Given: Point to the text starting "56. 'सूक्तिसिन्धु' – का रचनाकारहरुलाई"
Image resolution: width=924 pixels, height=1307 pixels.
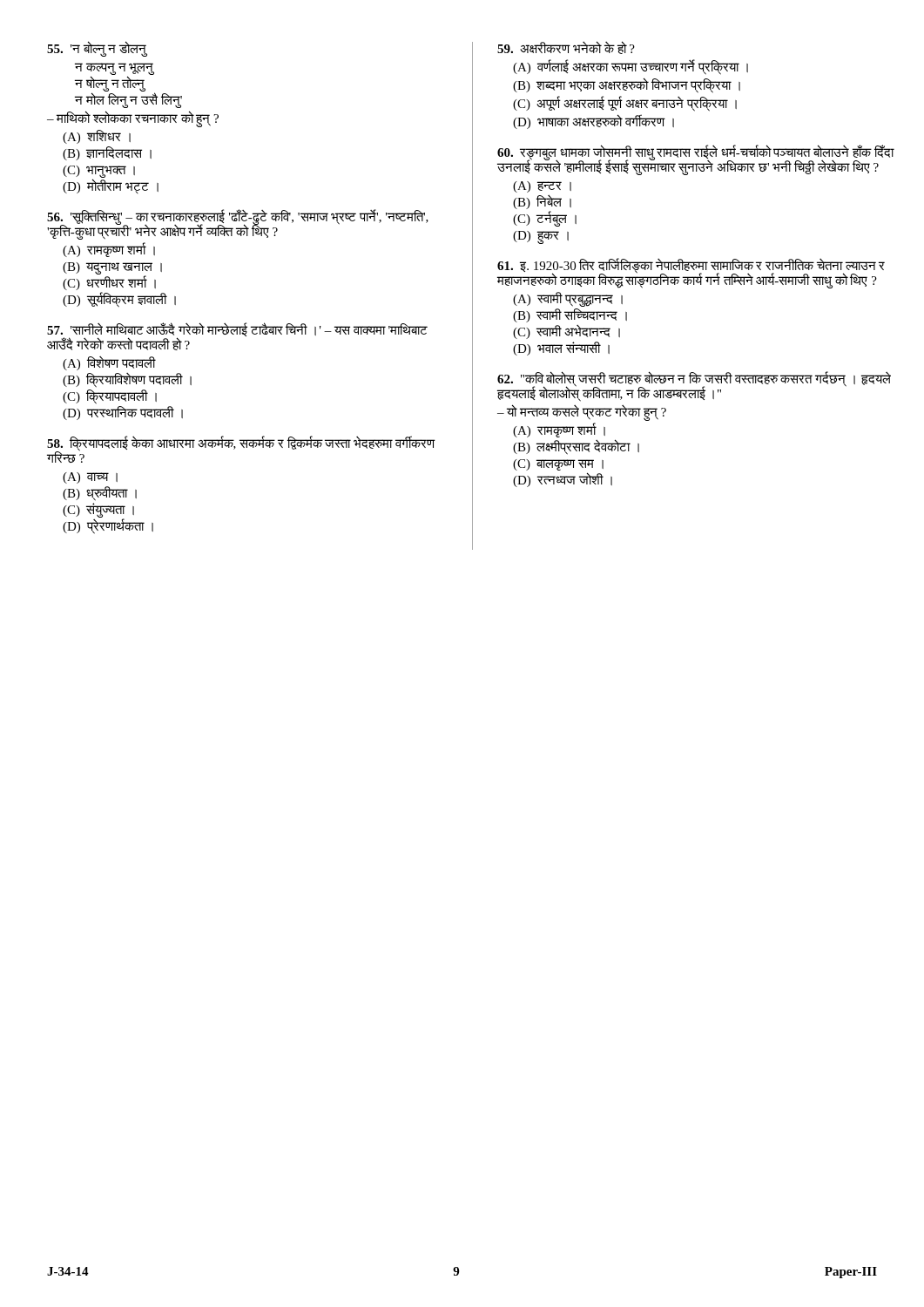Looking at the screenshot, I should tap(238, 225).
